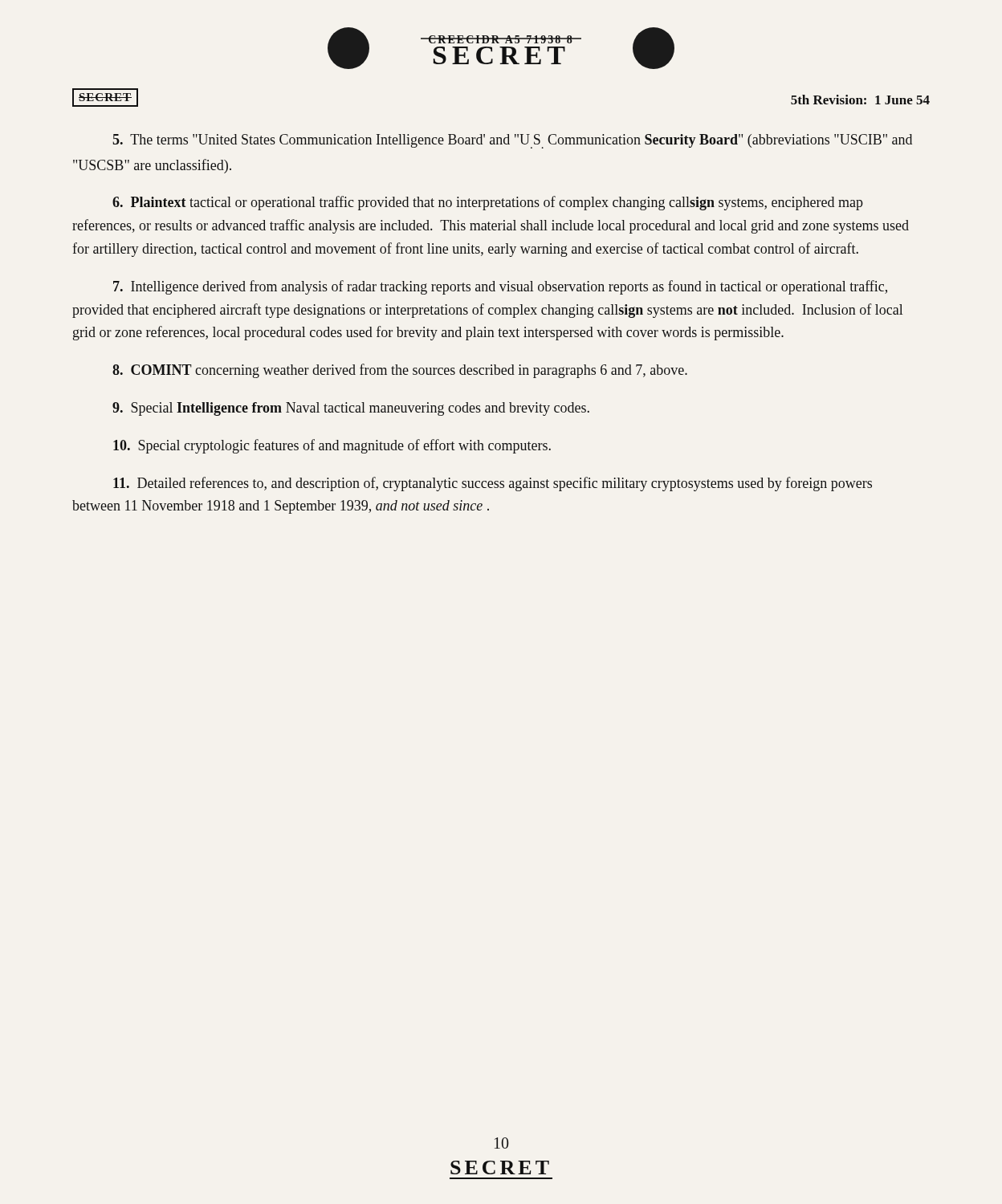Find the text starting "8. COMINT concerning weather derived"
The height and width of the screenshot is (1204, 1002).
point(400,370)
